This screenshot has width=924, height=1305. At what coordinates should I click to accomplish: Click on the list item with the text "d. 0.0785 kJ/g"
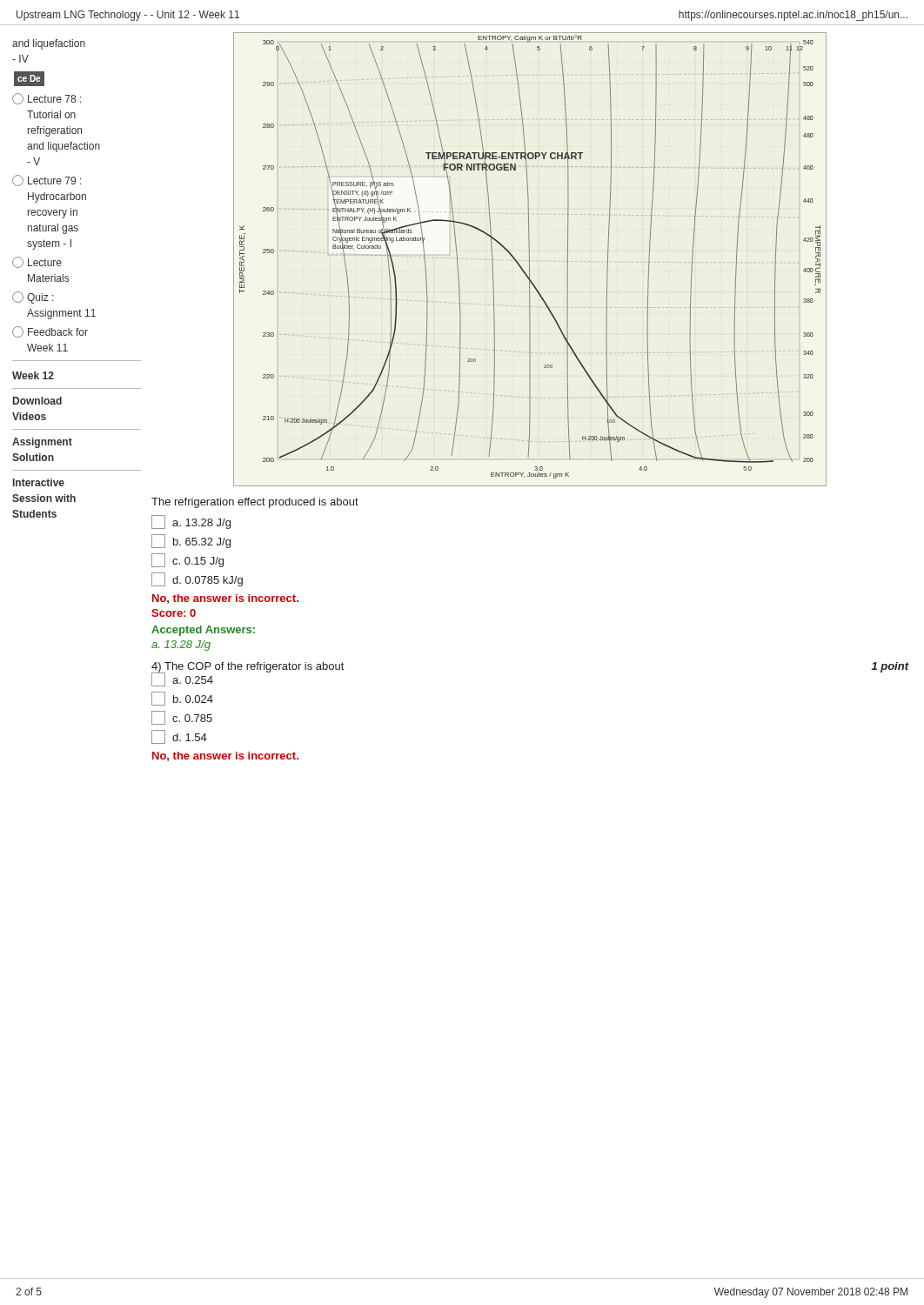(x=197, y=579)
